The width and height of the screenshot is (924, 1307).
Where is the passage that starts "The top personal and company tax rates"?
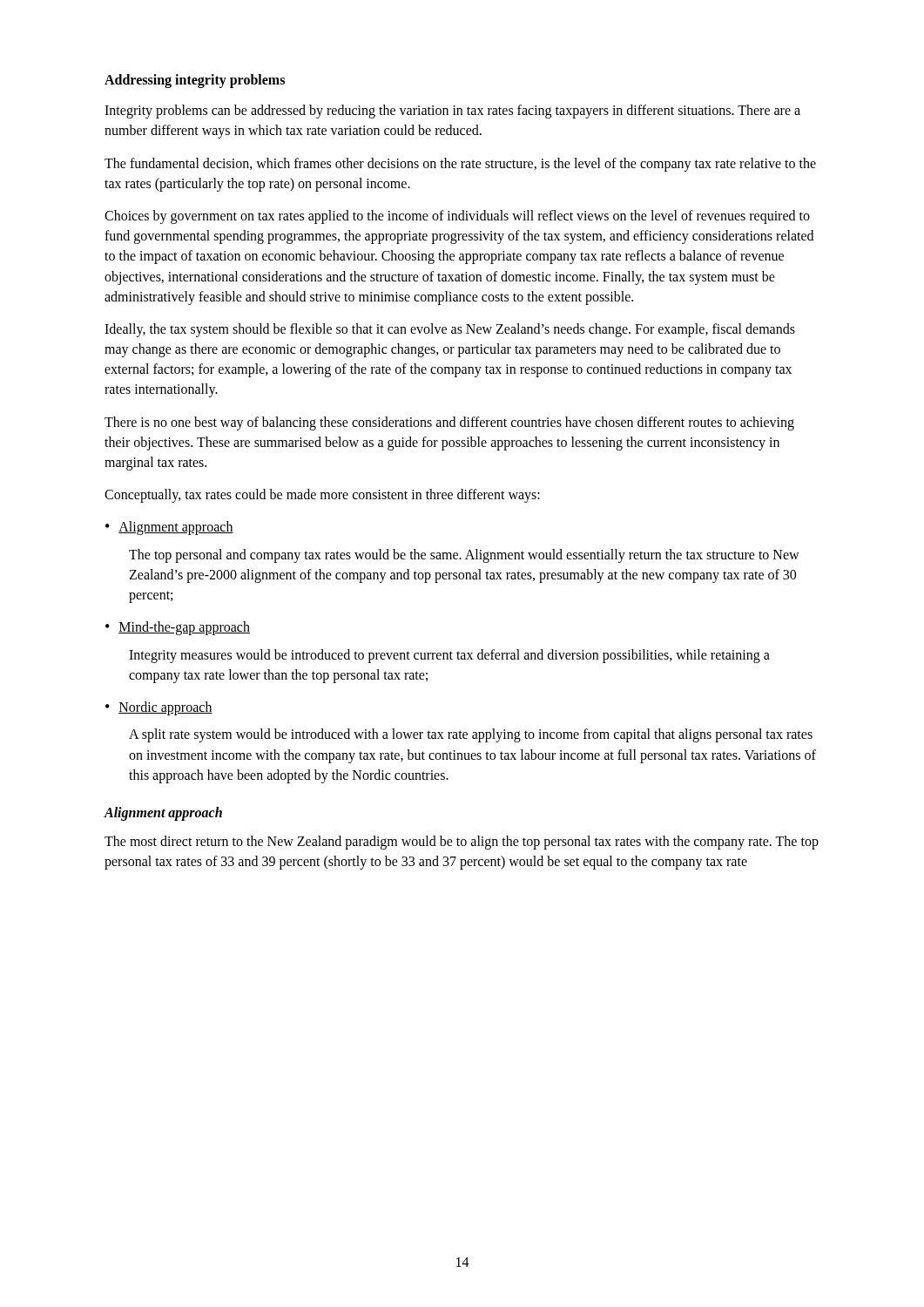click(x=474, y=575)
